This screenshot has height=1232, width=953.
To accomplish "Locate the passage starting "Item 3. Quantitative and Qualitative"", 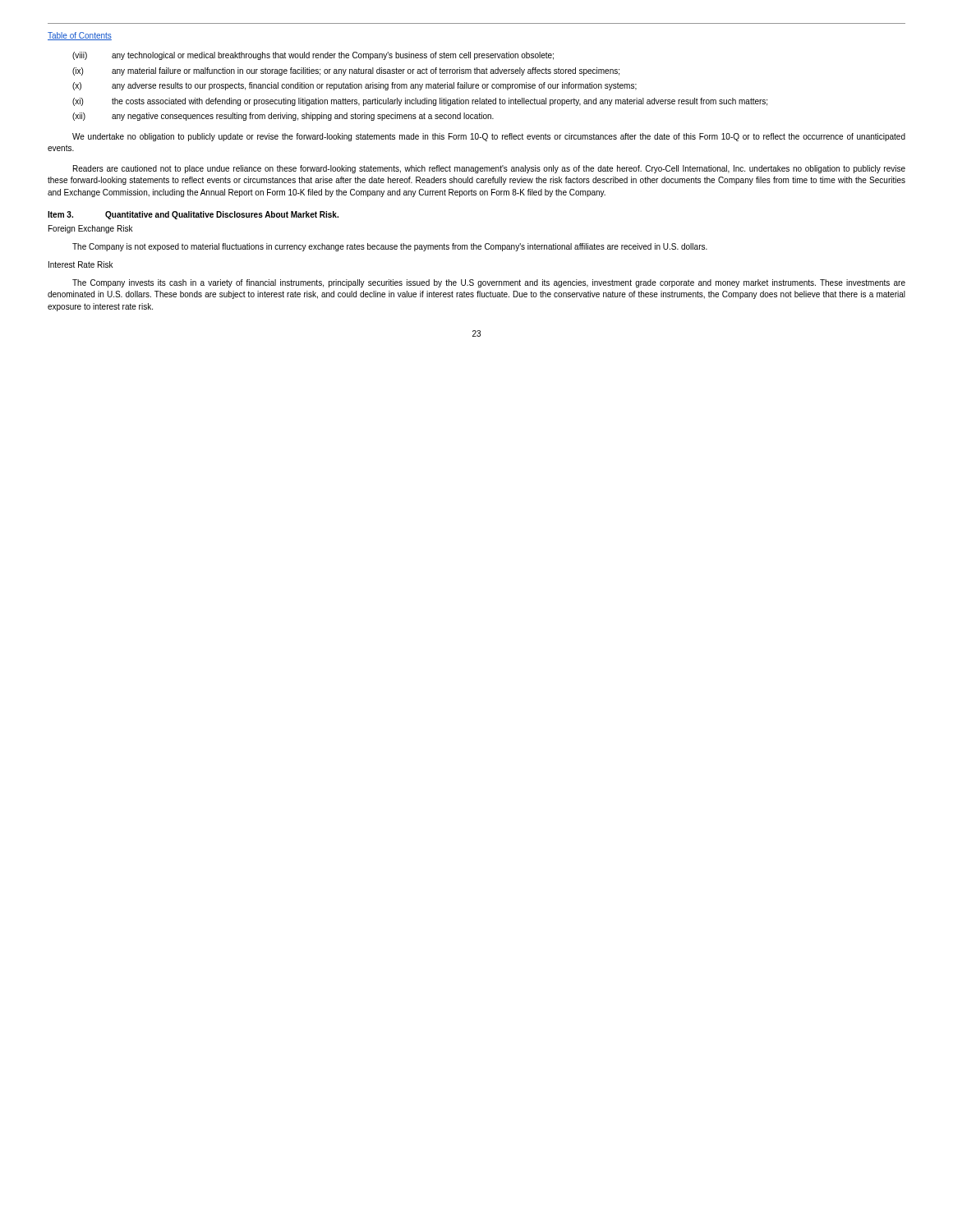I will coord(193,215).
